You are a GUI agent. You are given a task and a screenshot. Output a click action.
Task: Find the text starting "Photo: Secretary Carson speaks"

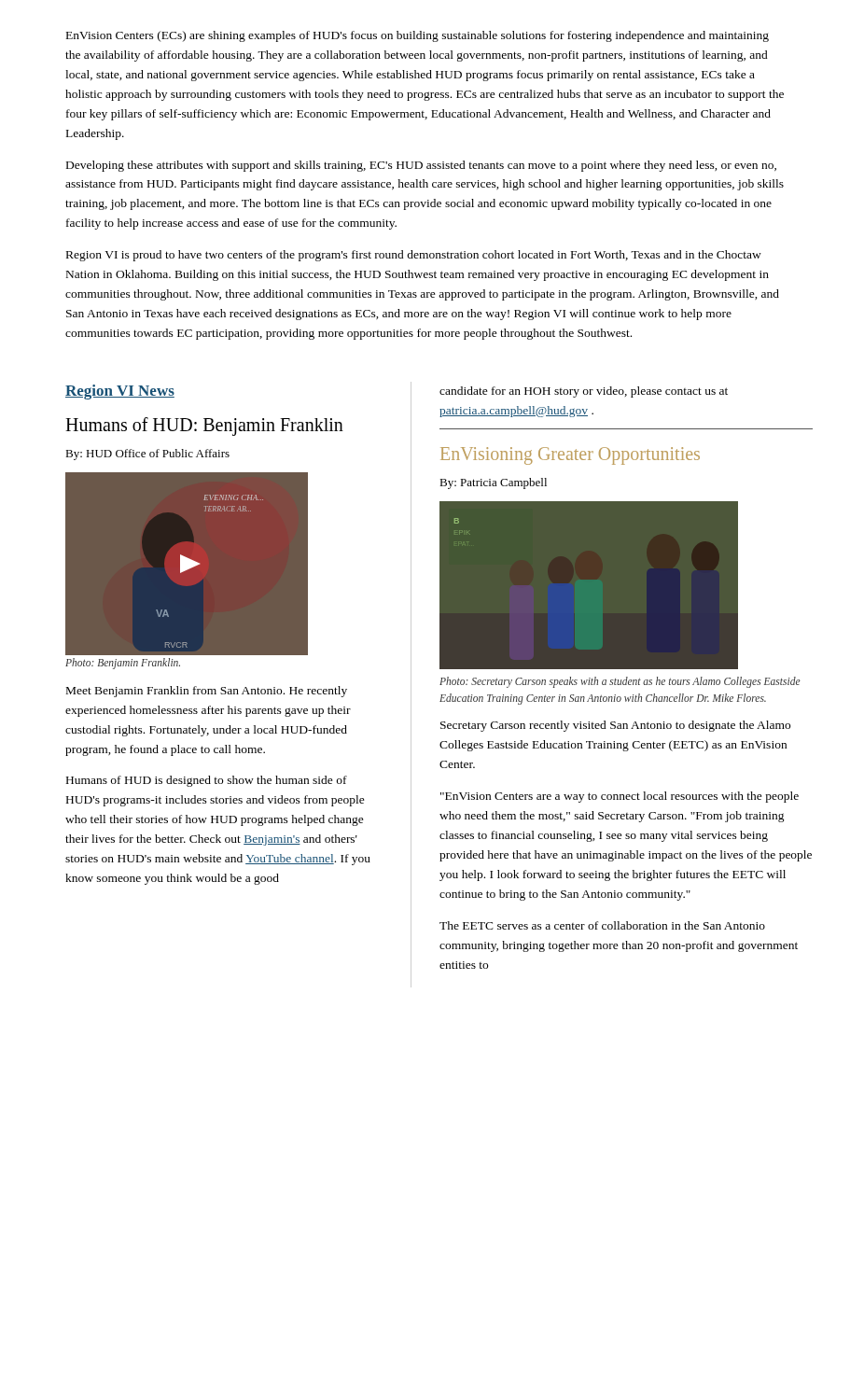[626, 690]
